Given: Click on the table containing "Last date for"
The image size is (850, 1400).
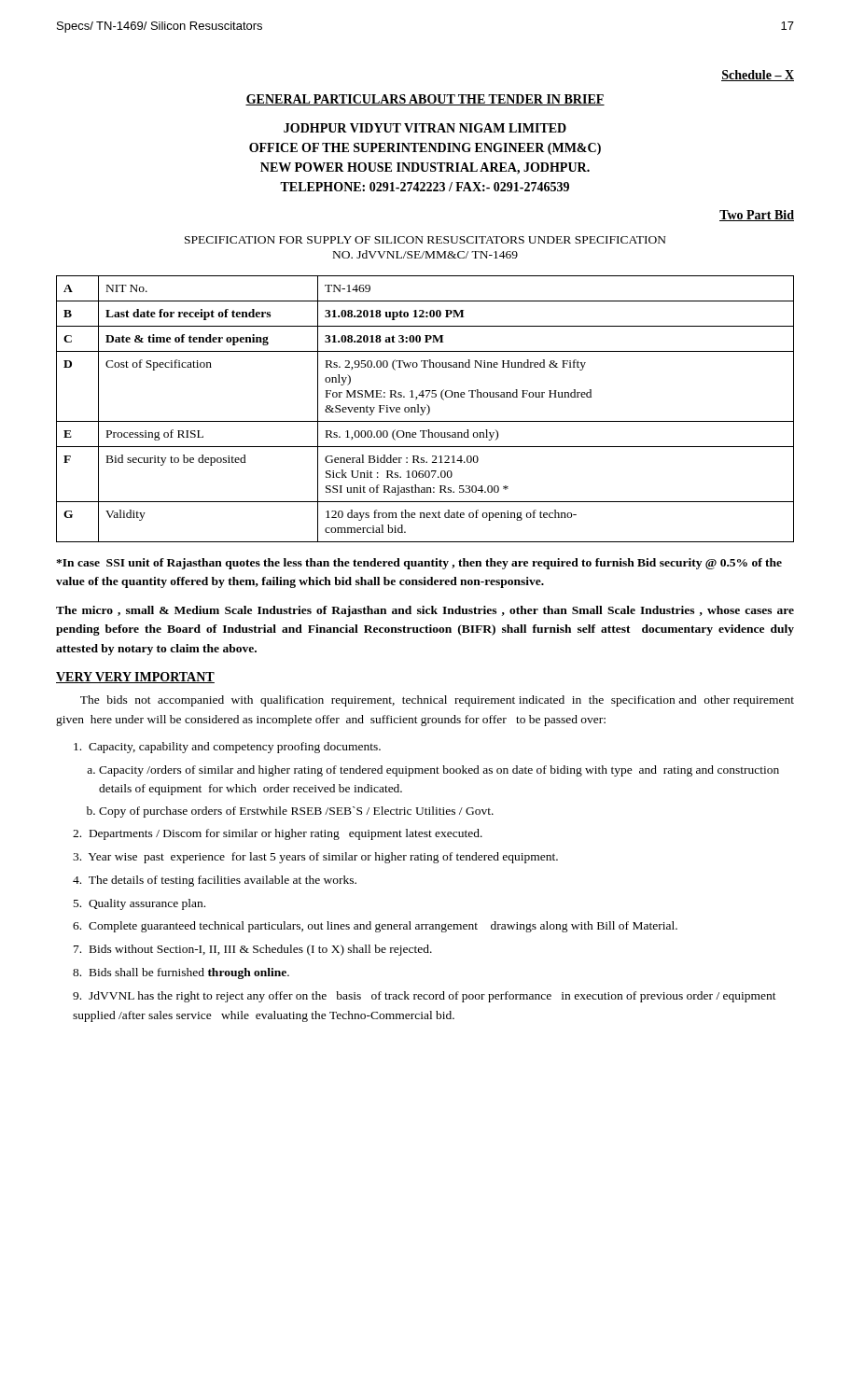Looking at the screenshot, I should 425,409.
